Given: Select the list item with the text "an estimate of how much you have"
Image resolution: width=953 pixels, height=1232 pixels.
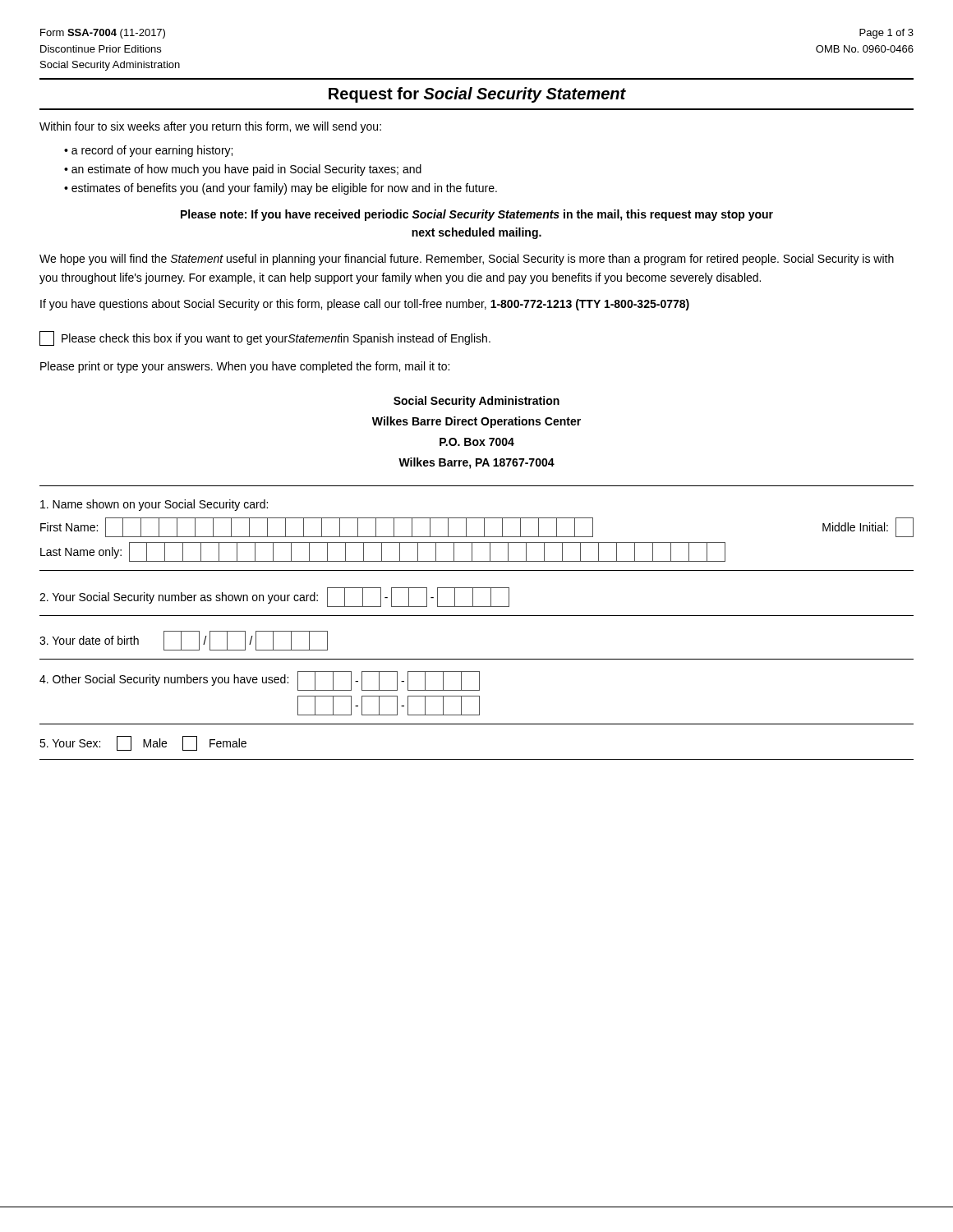Looking at the screenshot, I should tap(246, 169).
